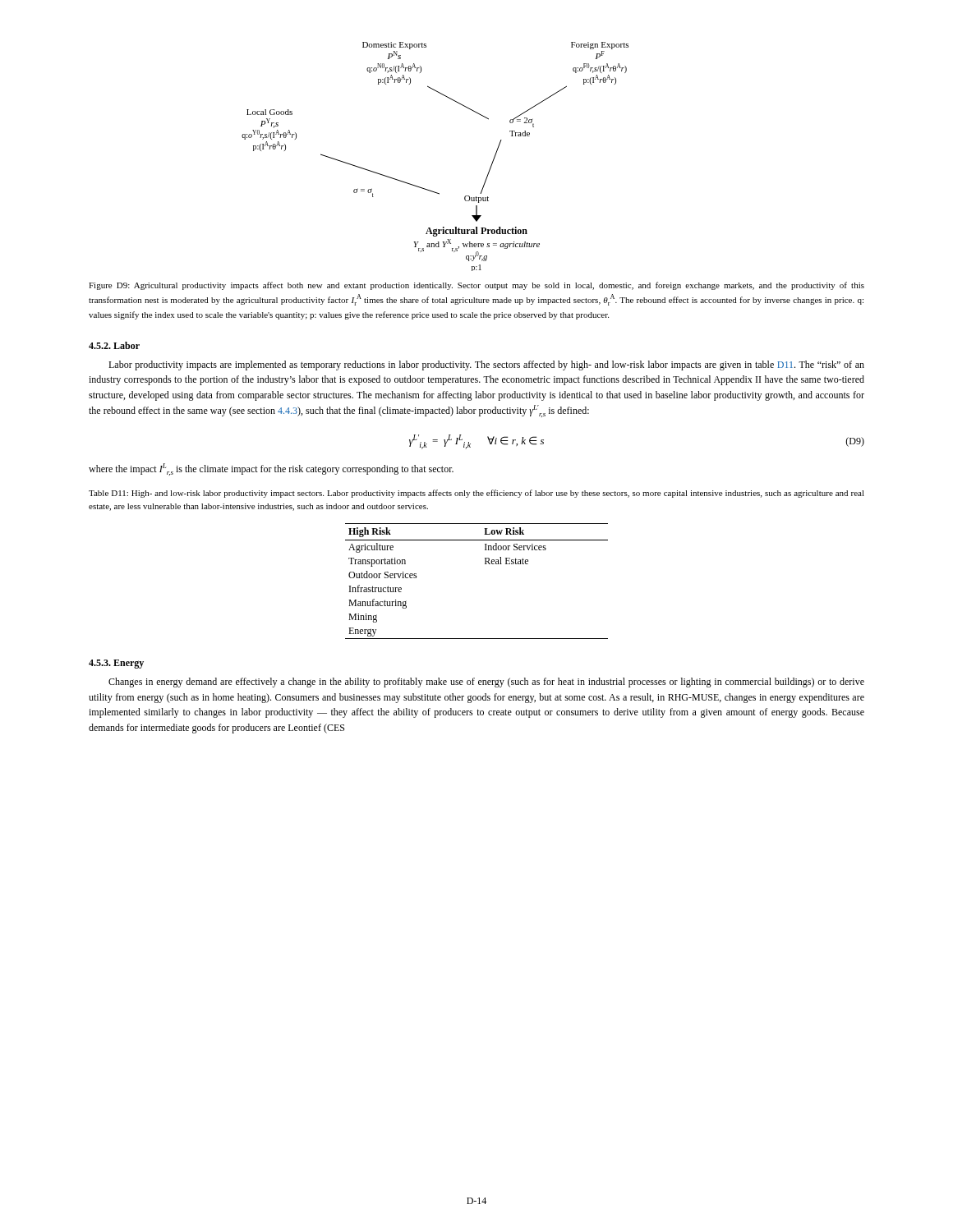Click the caption that begins "Figure D9: Agricultural productivity impacts affect both new"
The image size is (953, 1232).
(476, 300)
